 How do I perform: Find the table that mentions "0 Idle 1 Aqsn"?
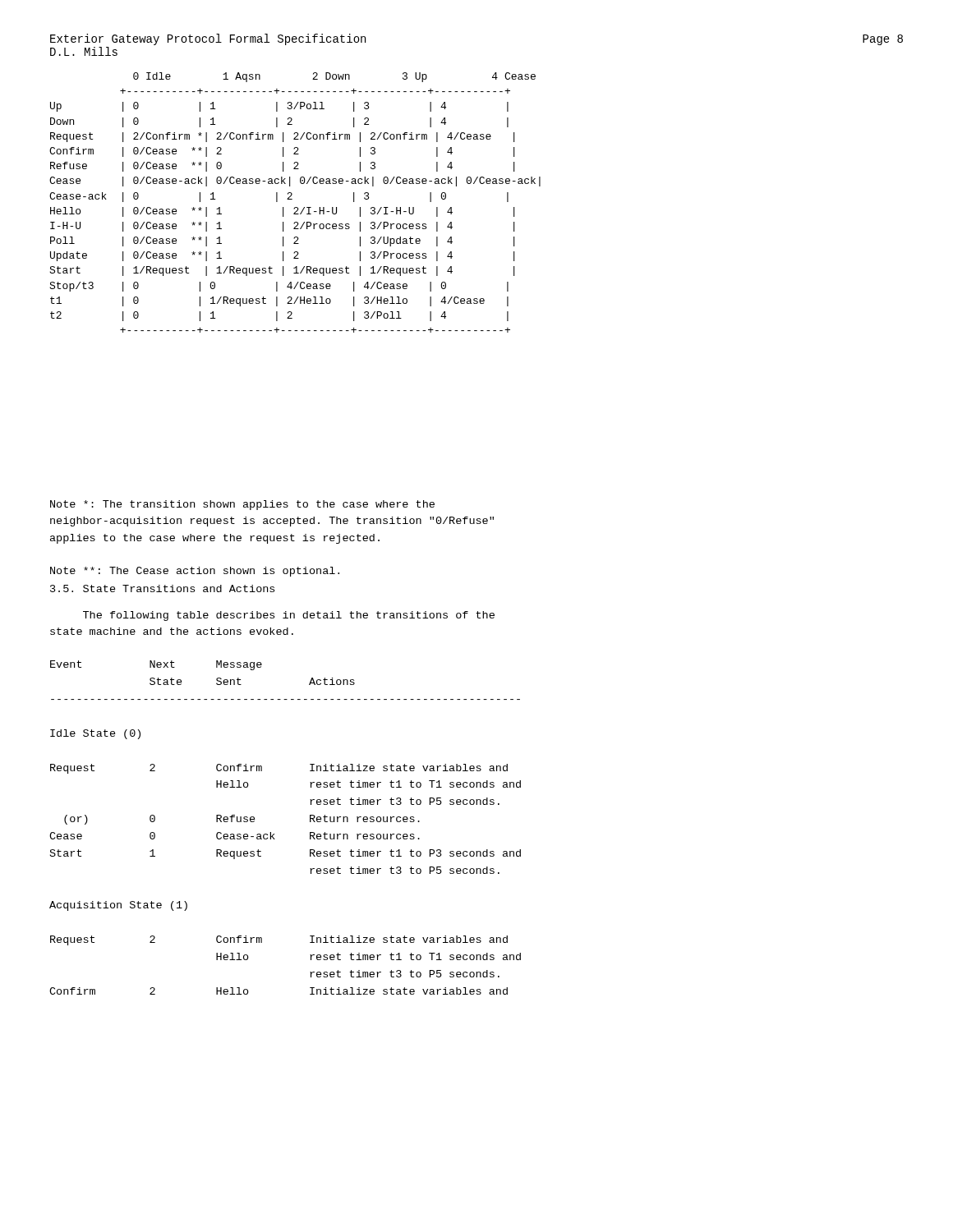click(x=476, y=204)
